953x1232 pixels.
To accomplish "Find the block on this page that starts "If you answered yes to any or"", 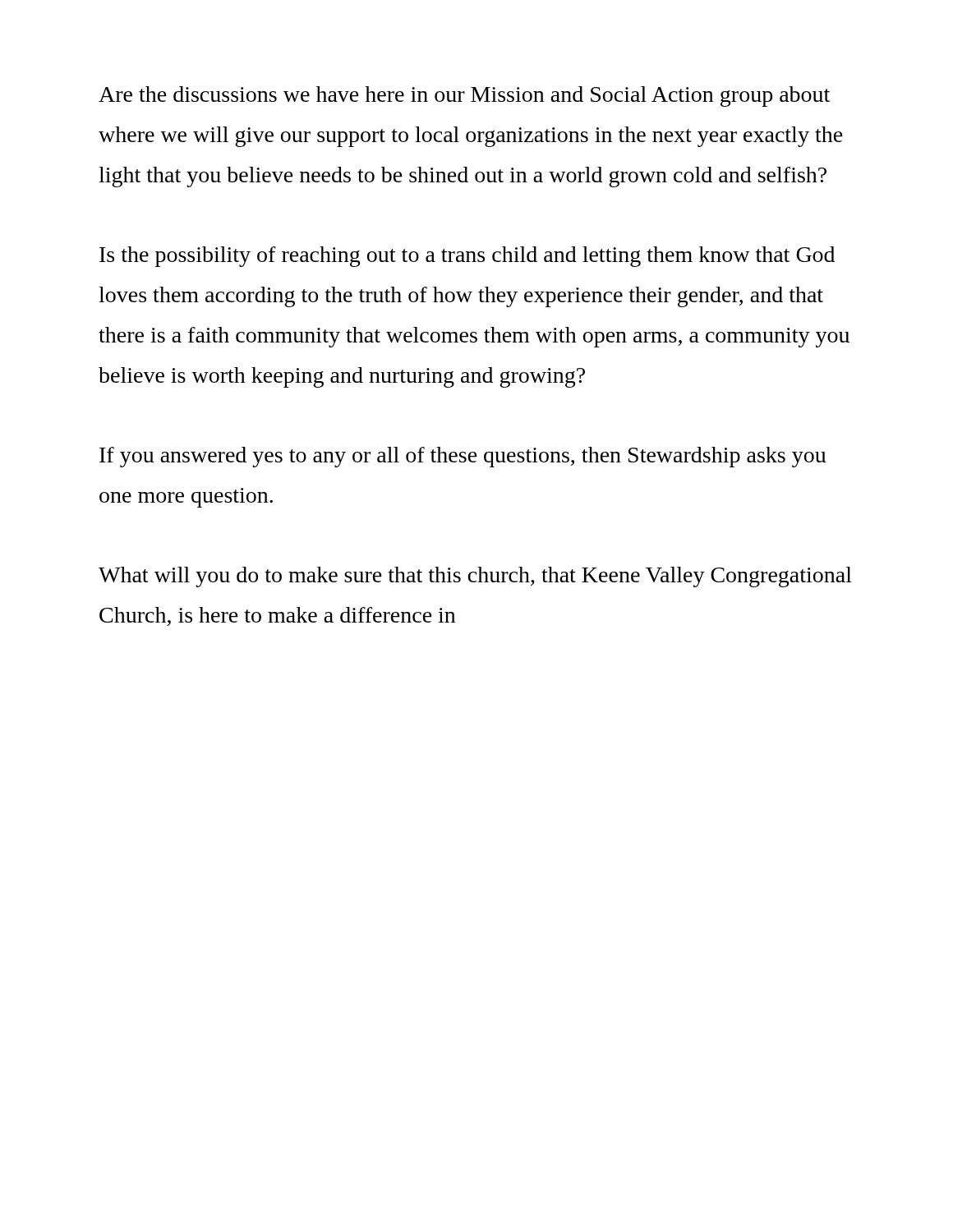I will 463,457.
